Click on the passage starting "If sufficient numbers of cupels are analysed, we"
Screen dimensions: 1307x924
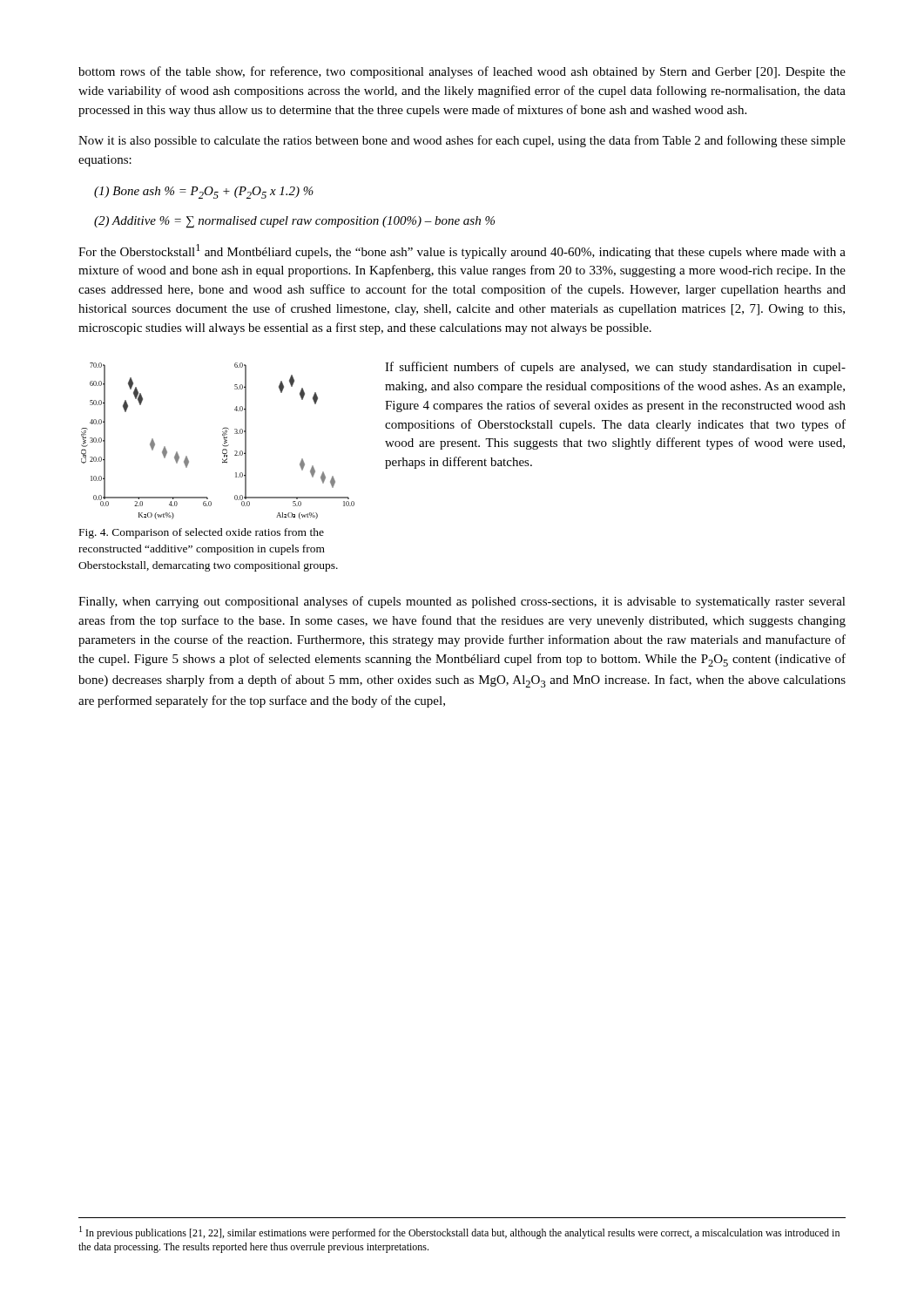click(x=615, y=415)
